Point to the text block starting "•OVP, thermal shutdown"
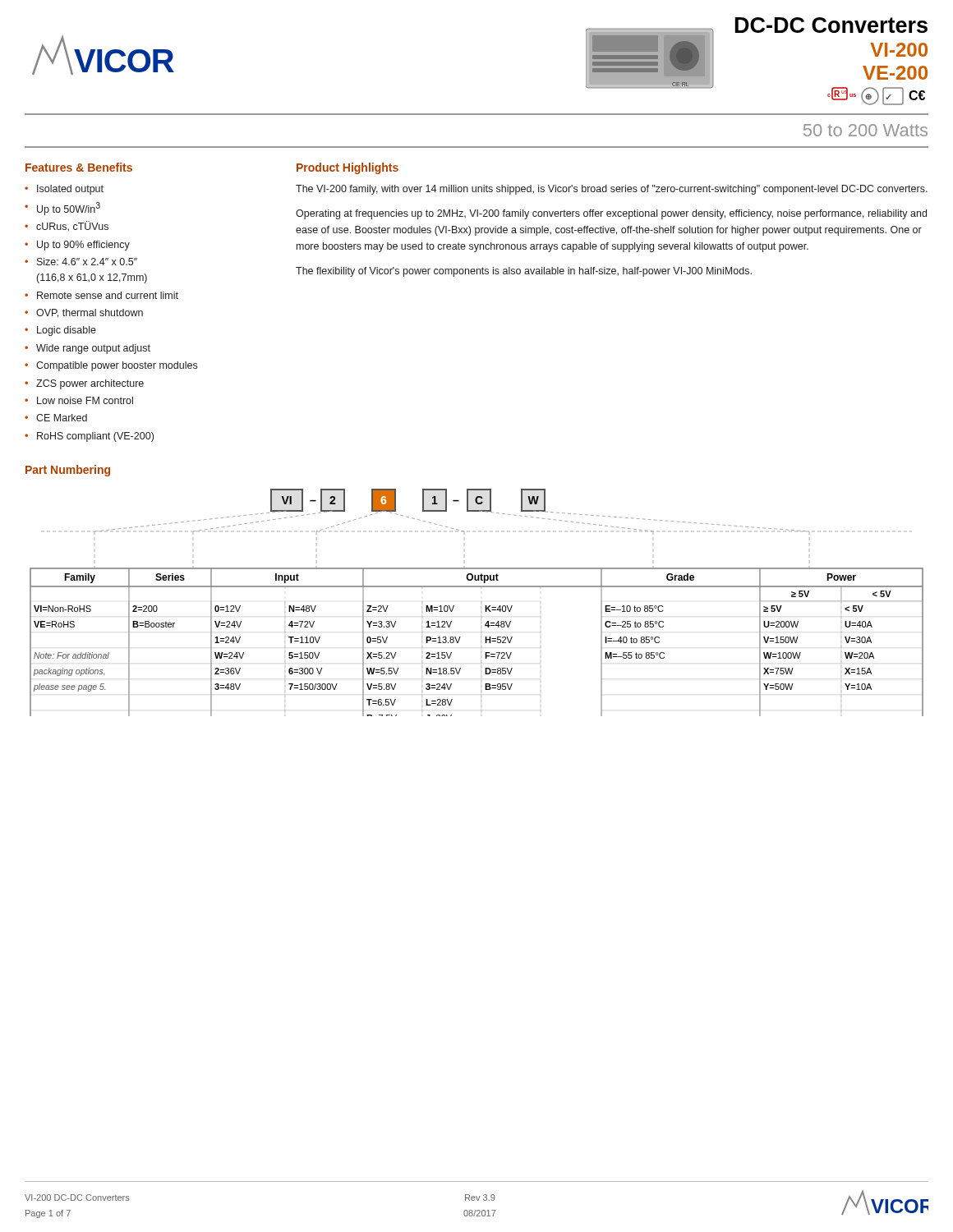Viewport: 953px width, 1232px height. pyautogui.click(x=84, y=313)
